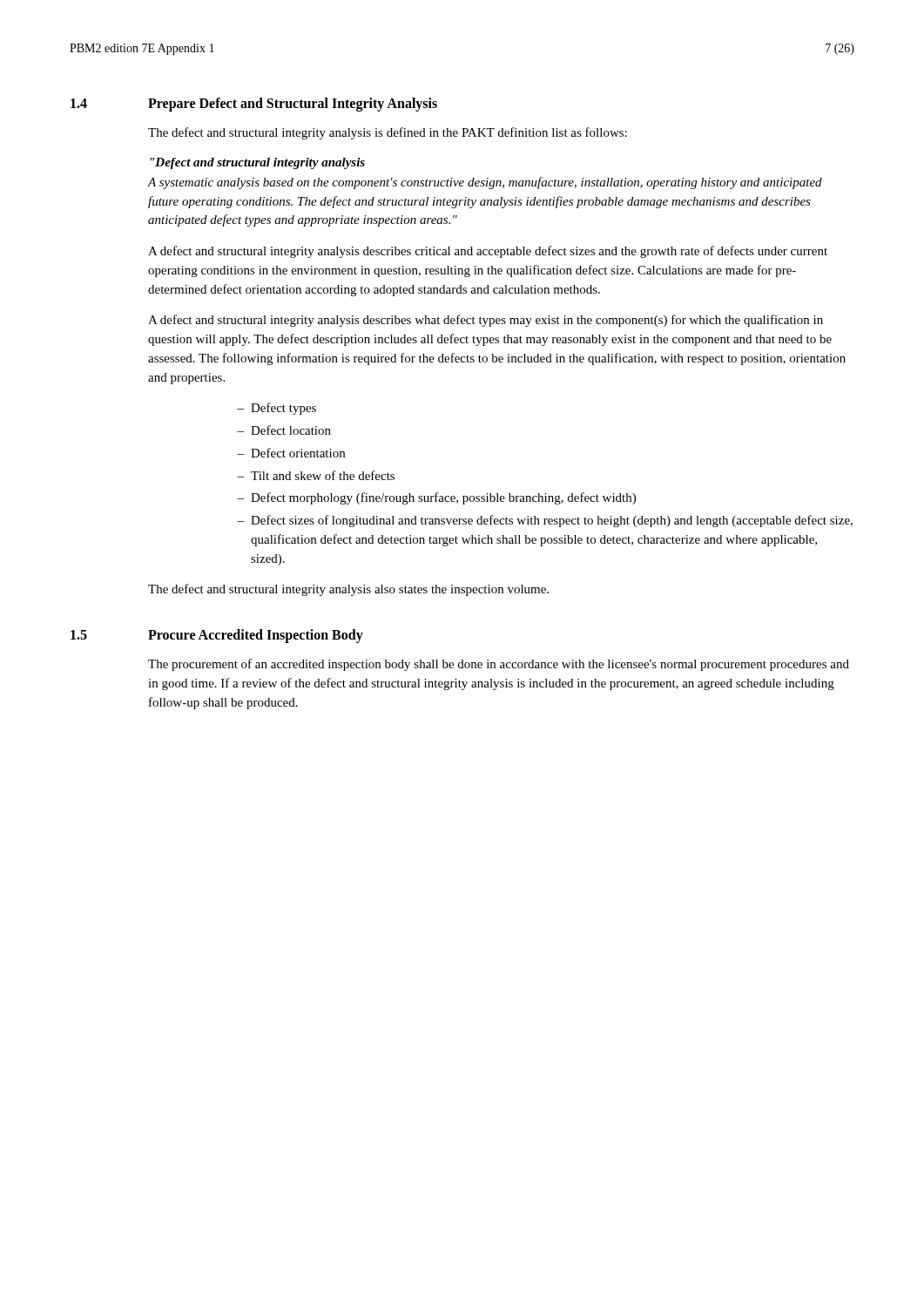
Task: Locate the passage starting "– Defect types"
Action: (x=277, y=409)
